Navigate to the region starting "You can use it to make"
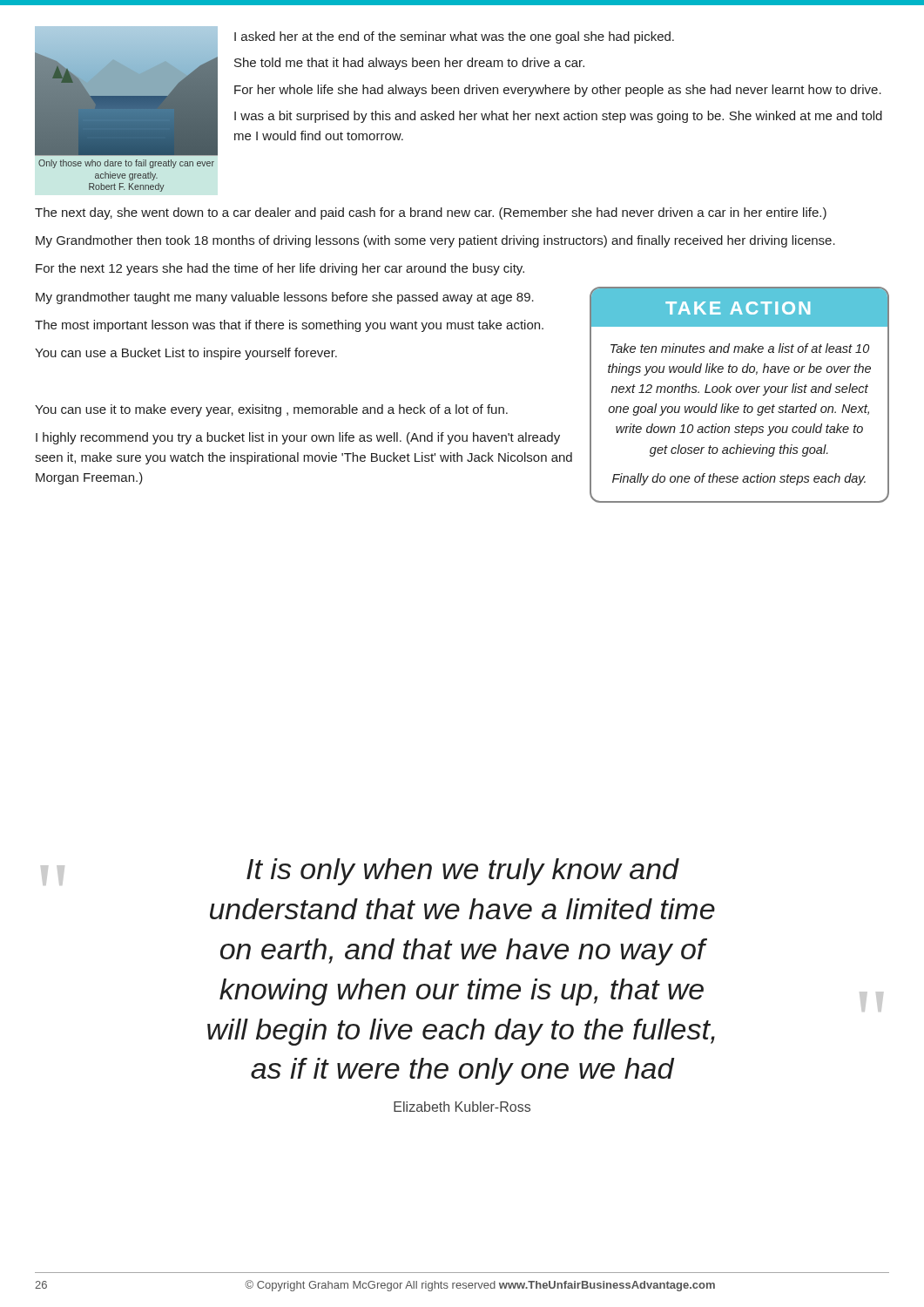924x1307 pixels. 272,409
